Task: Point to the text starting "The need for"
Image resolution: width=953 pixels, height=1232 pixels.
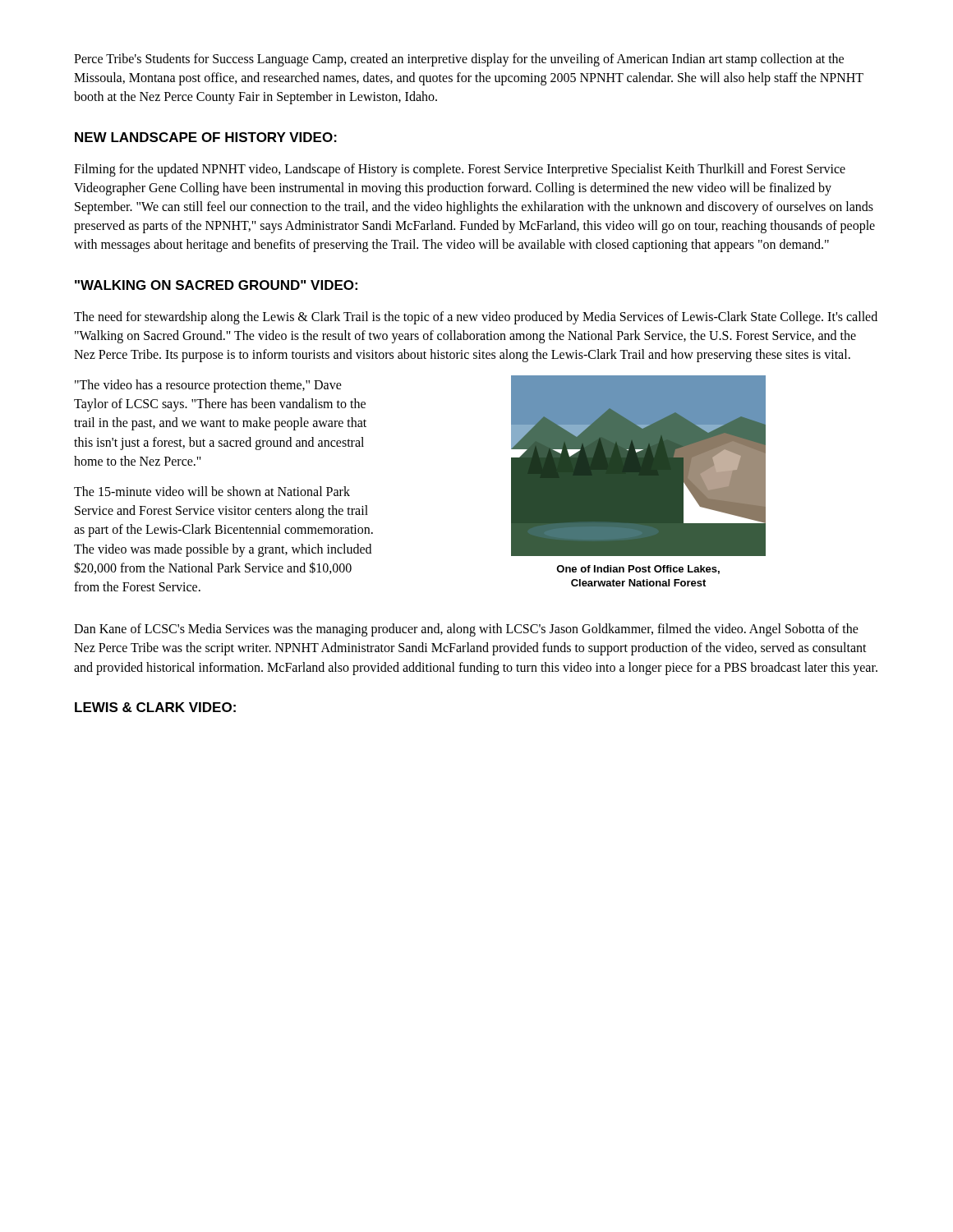Action: coord(476,335)
